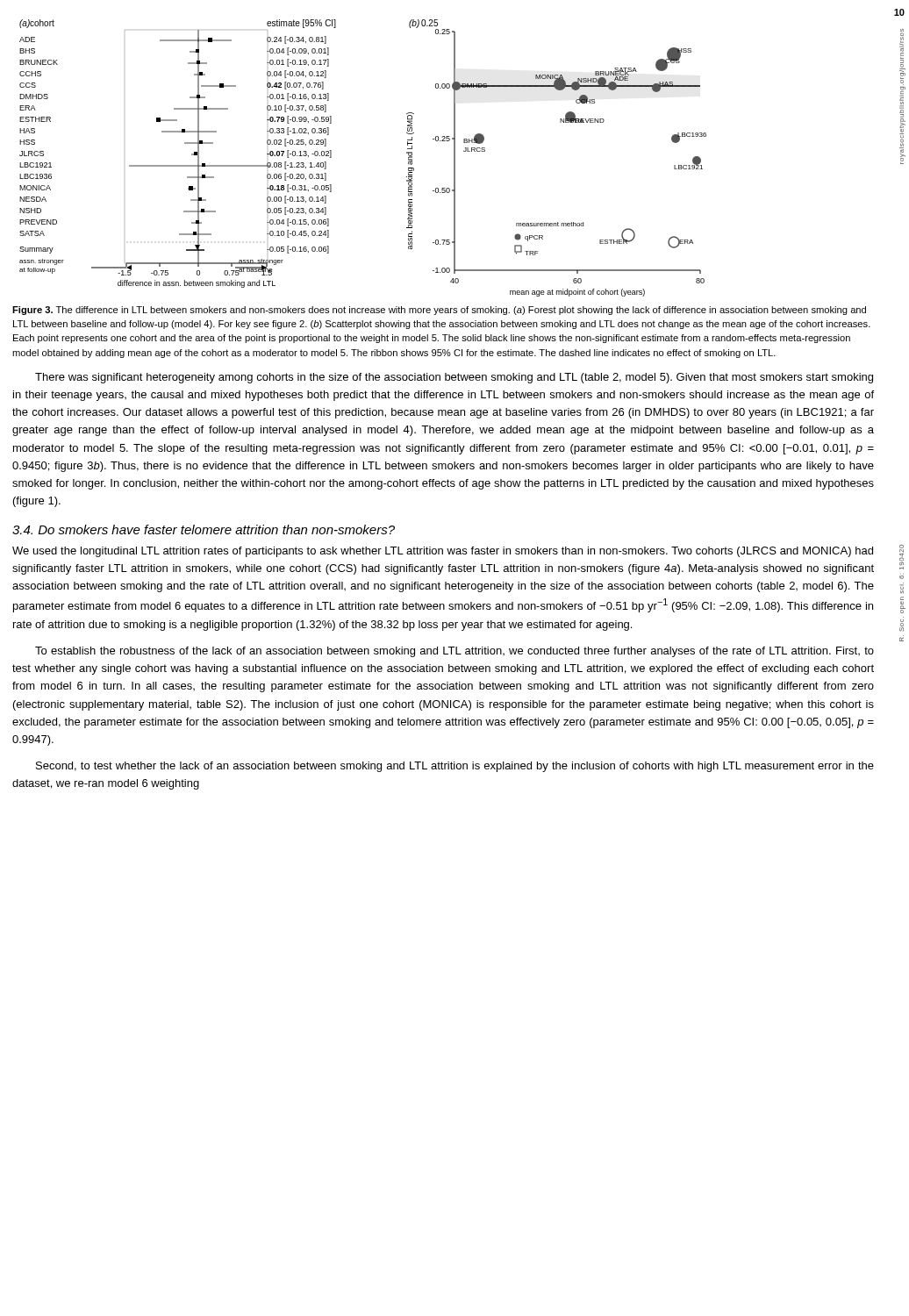
Task: Click the passage that begins "Second, to test whether the lack of an"
Action: (x=443, y=774)
